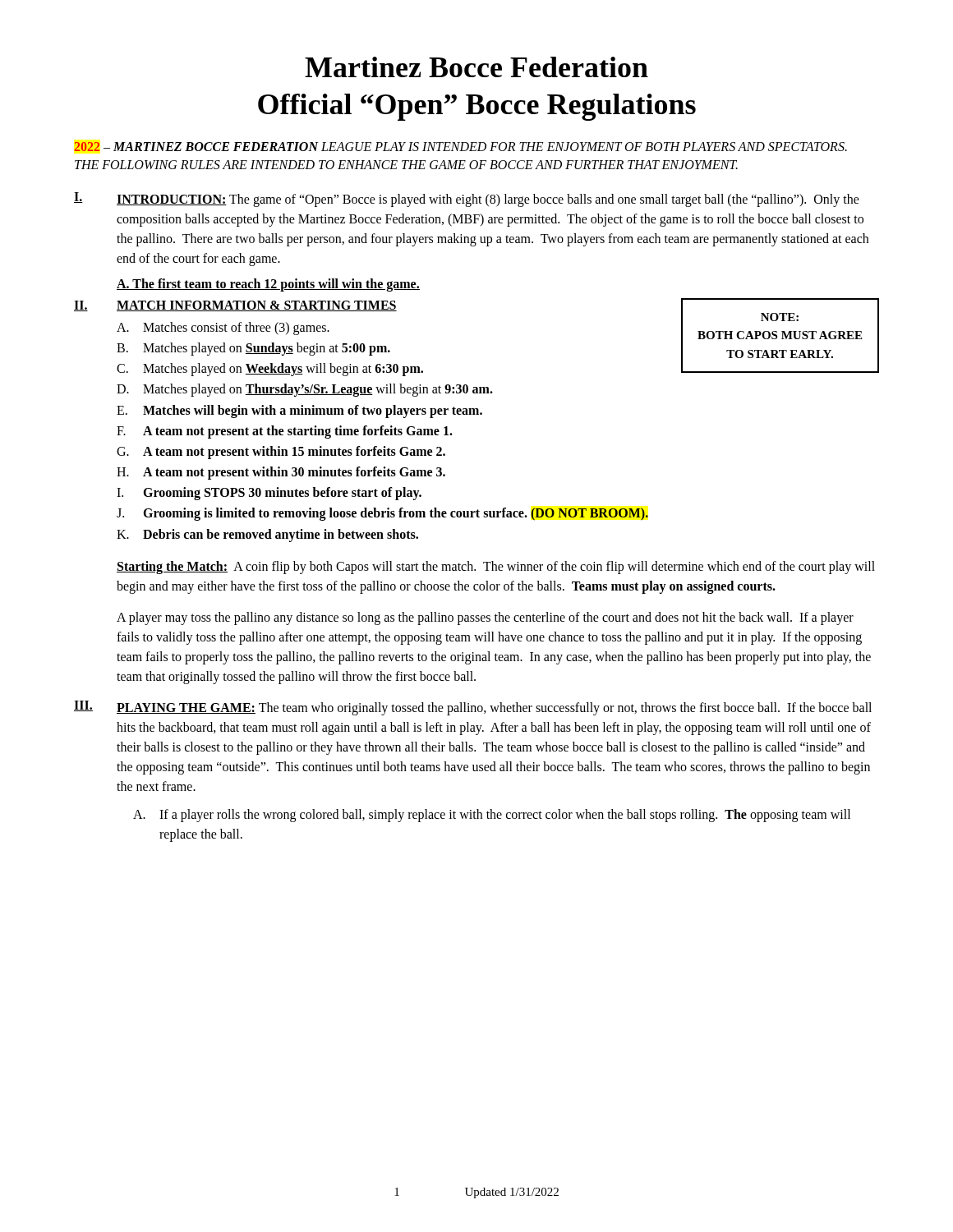Locate the block of text that opens with "A. If a player rolls the"

click(506, 824)
